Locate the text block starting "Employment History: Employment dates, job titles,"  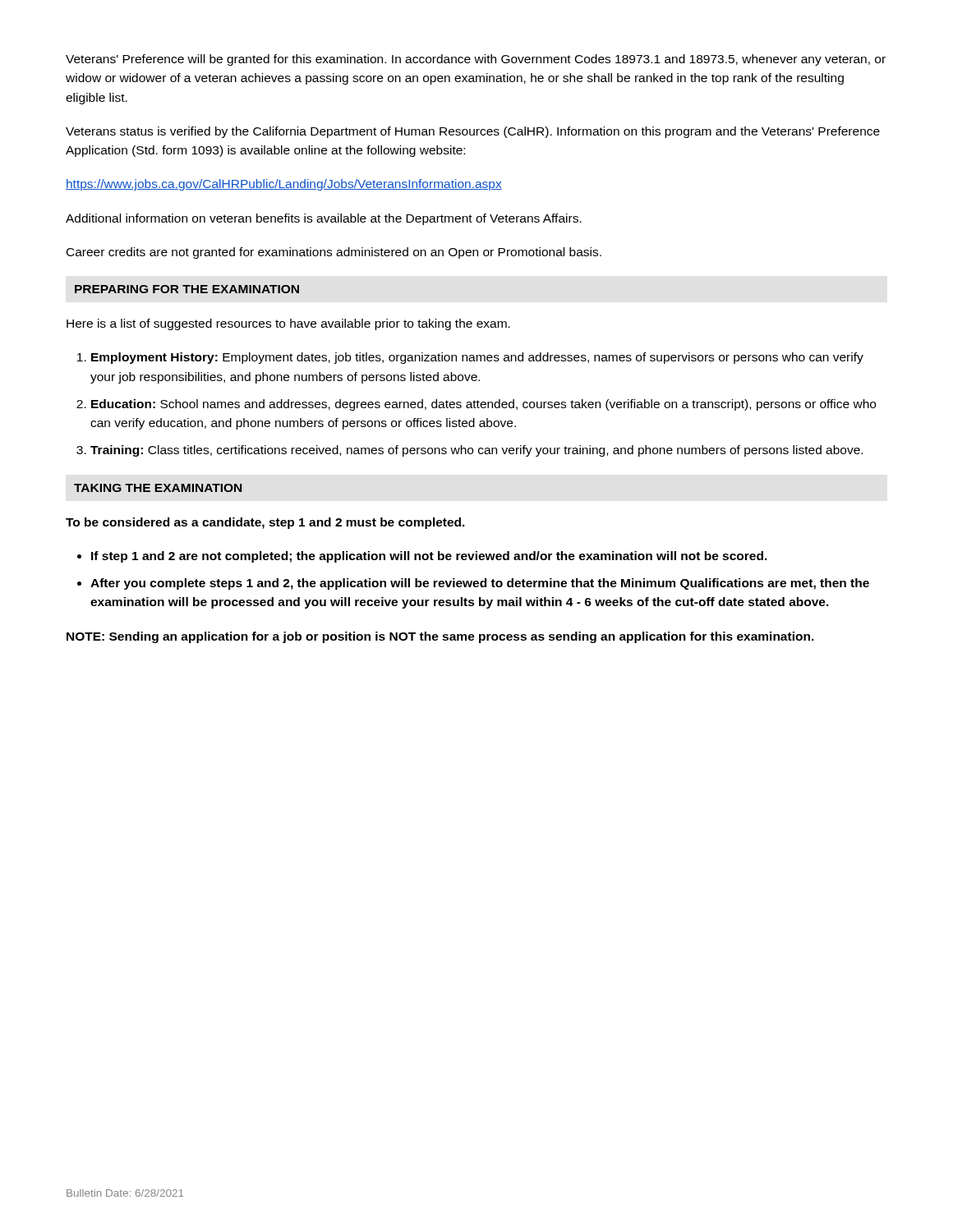coord(477,367)
